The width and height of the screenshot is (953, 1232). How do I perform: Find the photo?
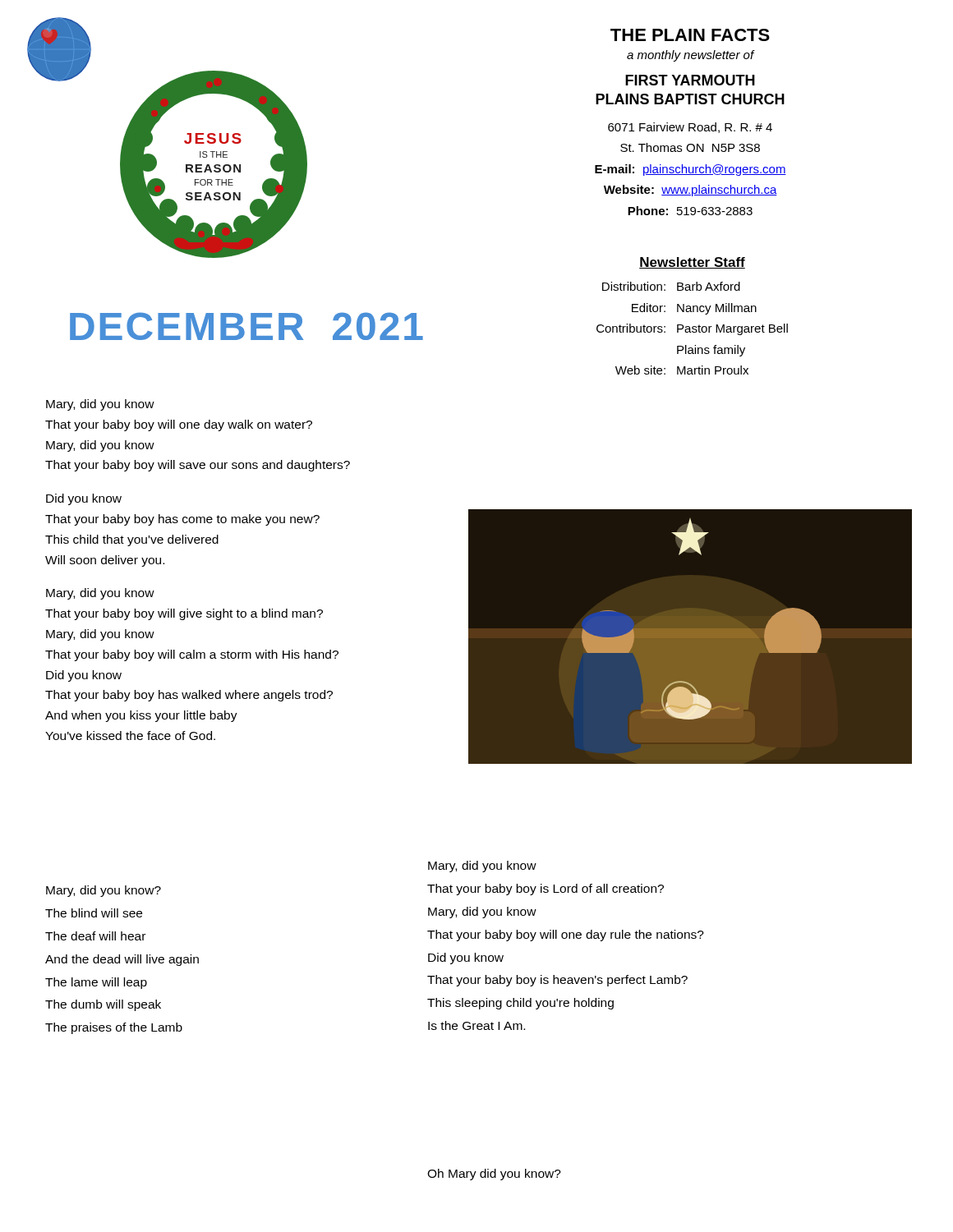(x=690, y=637)
